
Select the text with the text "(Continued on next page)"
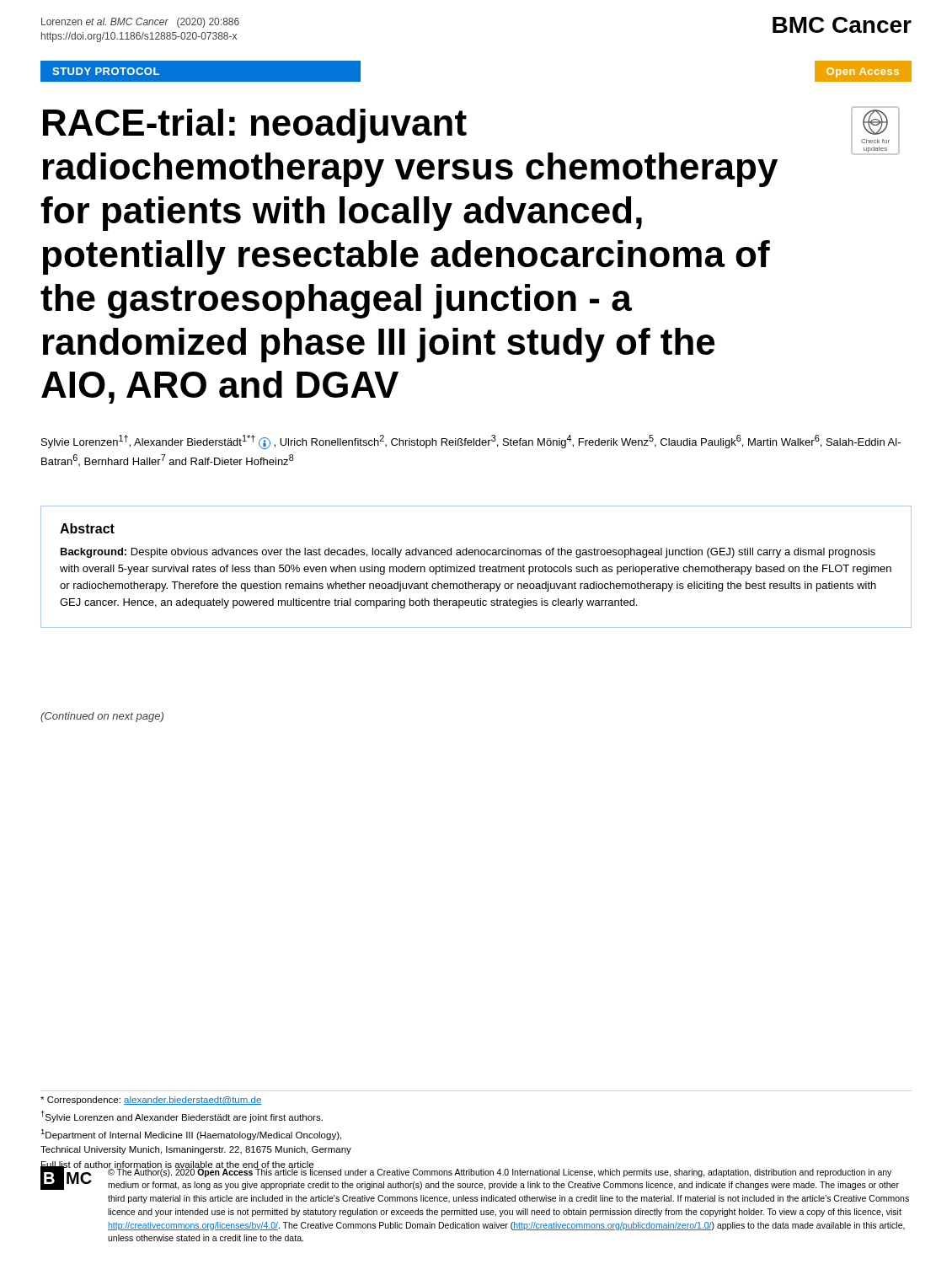coord(102,716)
